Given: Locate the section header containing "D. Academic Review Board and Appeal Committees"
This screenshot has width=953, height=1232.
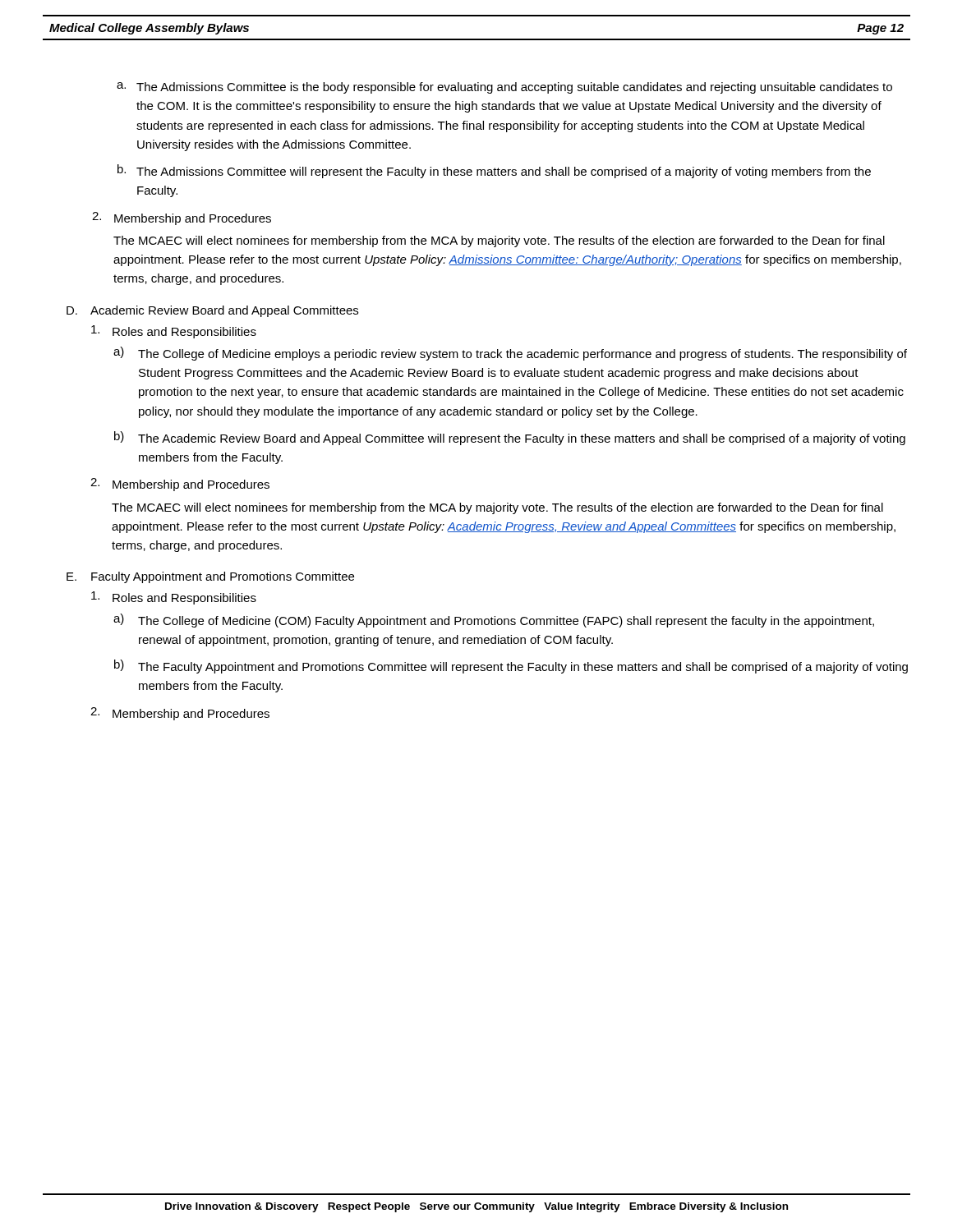Looking at the screenshot, I should [212, 310].
